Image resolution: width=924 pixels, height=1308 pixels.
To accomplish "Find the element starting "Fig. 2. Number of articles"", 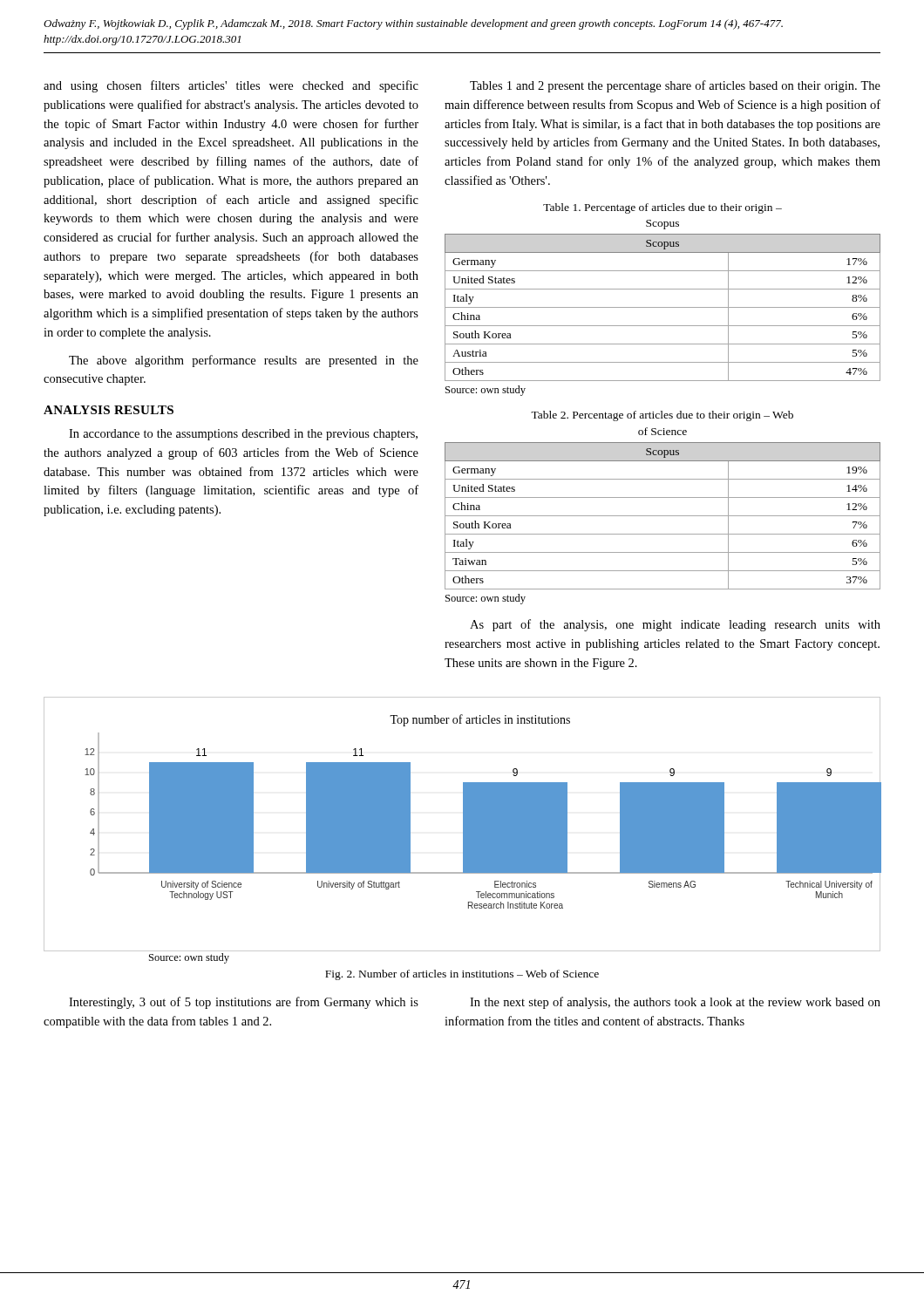I will pos(462,974).
